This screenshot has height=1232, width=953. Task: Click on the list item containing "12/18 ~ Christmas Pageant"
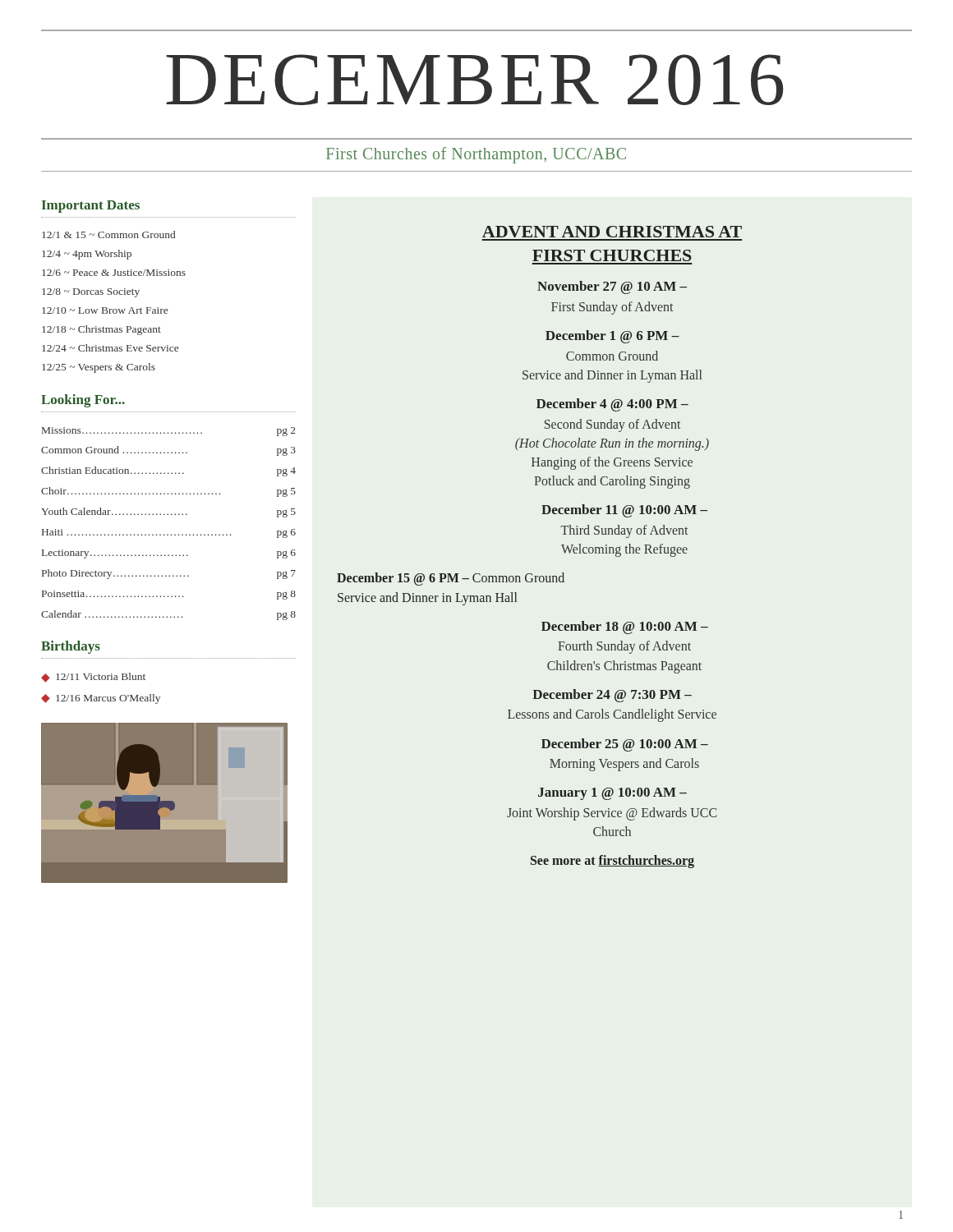(101, 329)
